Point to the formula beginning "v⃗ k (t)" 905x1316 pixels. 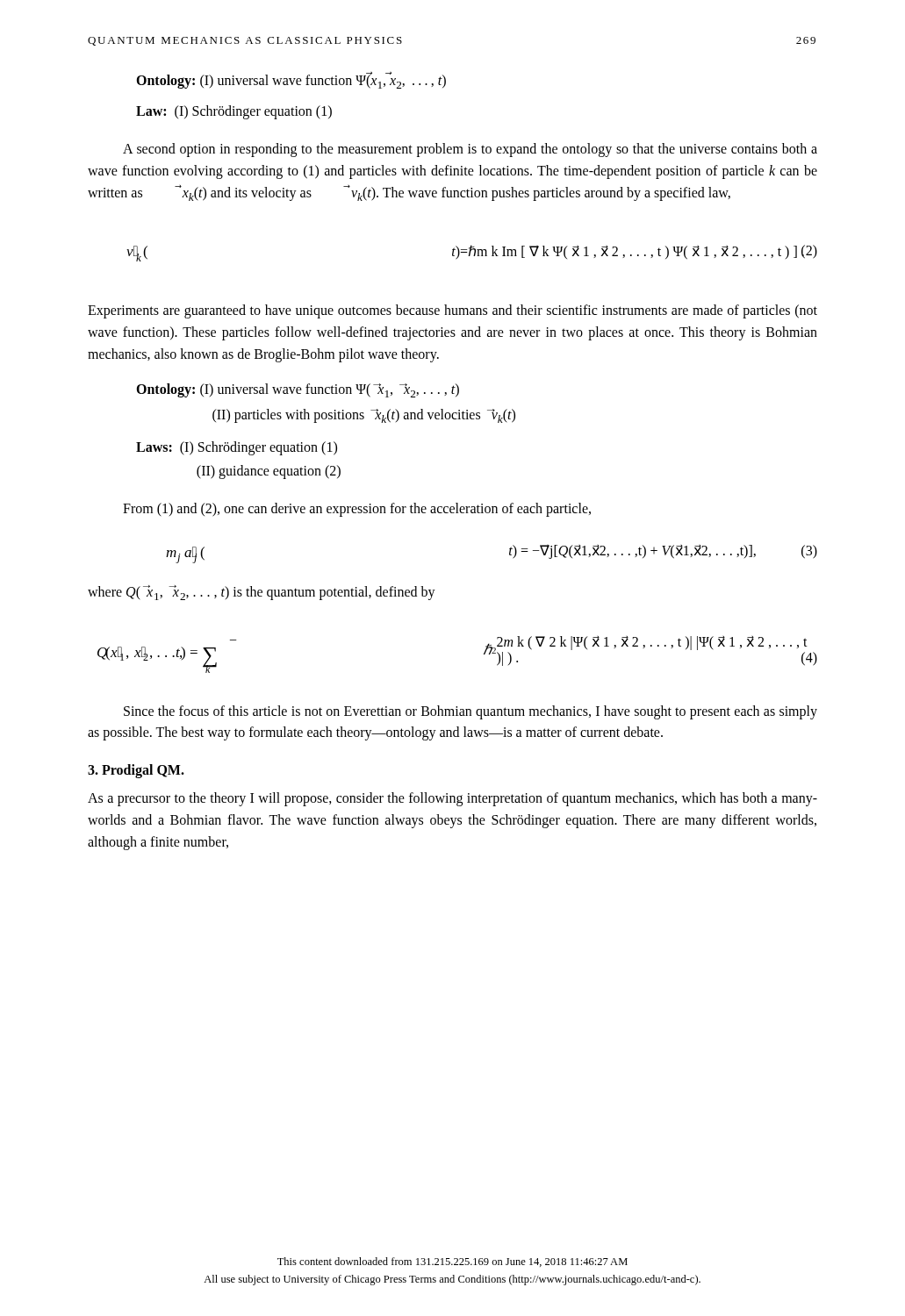click(x=459, y=252)
